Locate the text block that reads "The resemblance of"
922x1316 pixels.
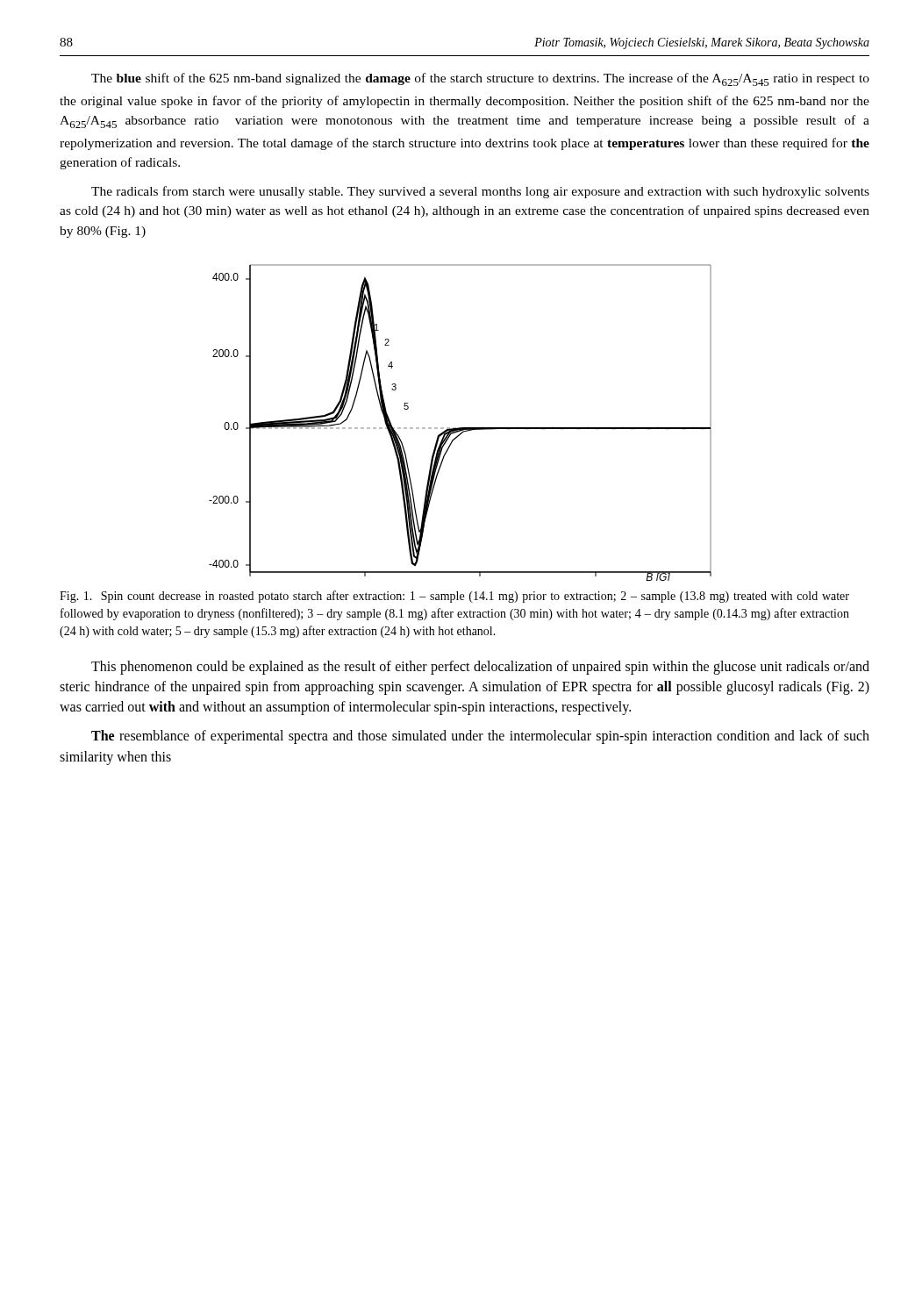pos(465,746)
